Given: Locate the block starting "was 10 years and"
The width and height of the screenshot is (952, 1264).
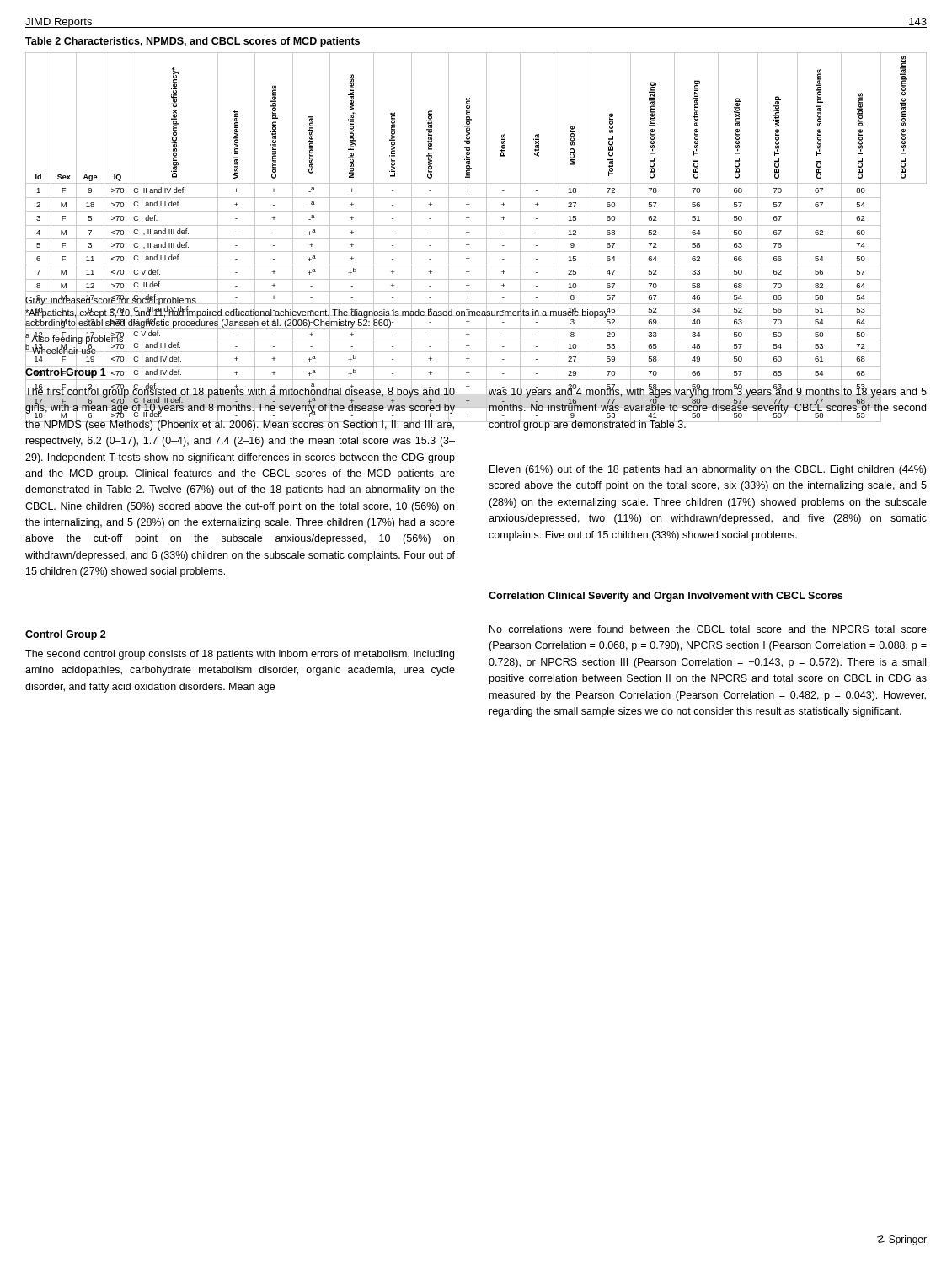Looking at the screenshot, I should coord(708,408).
